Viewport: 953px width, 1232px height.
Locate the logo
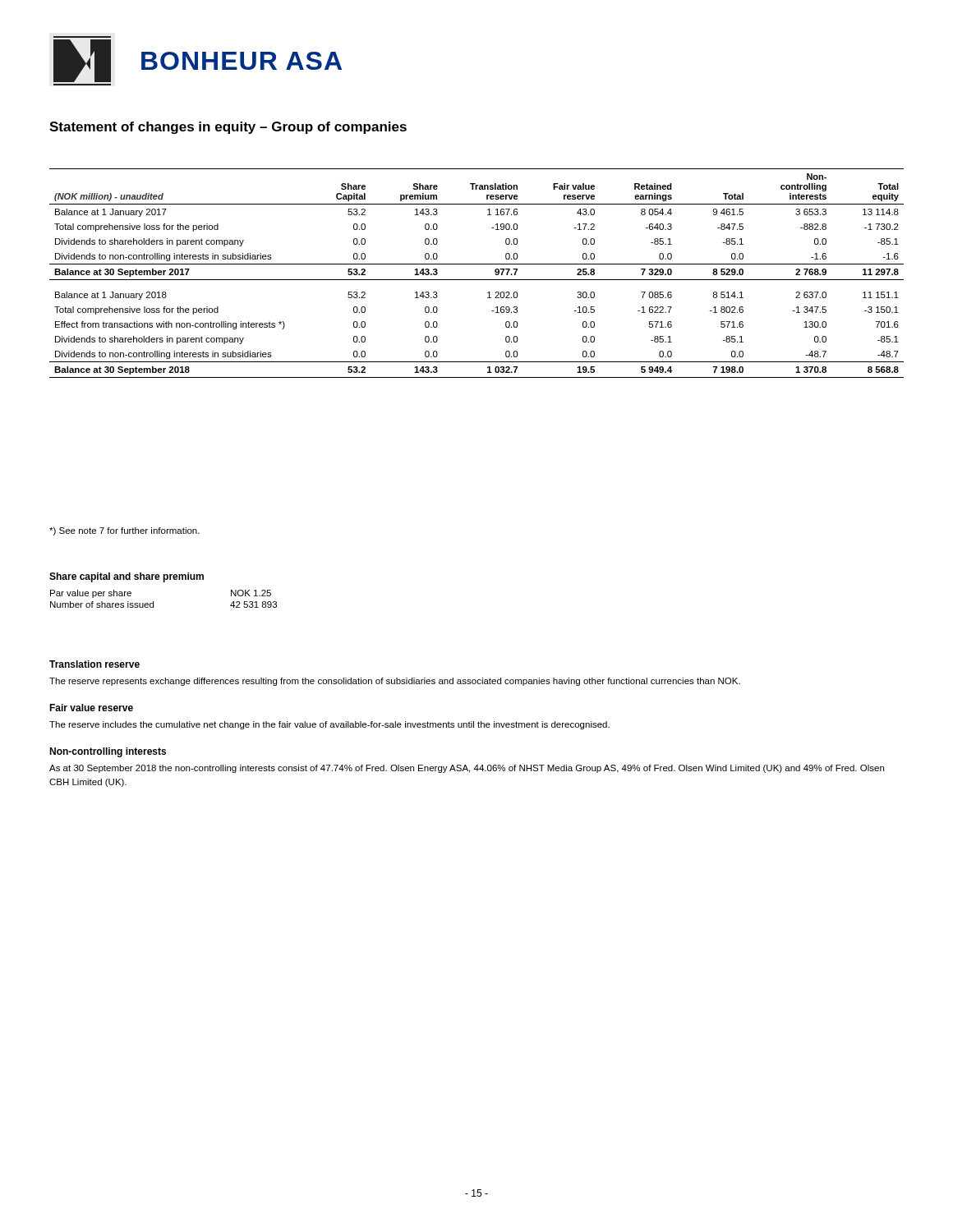point(94,61)
